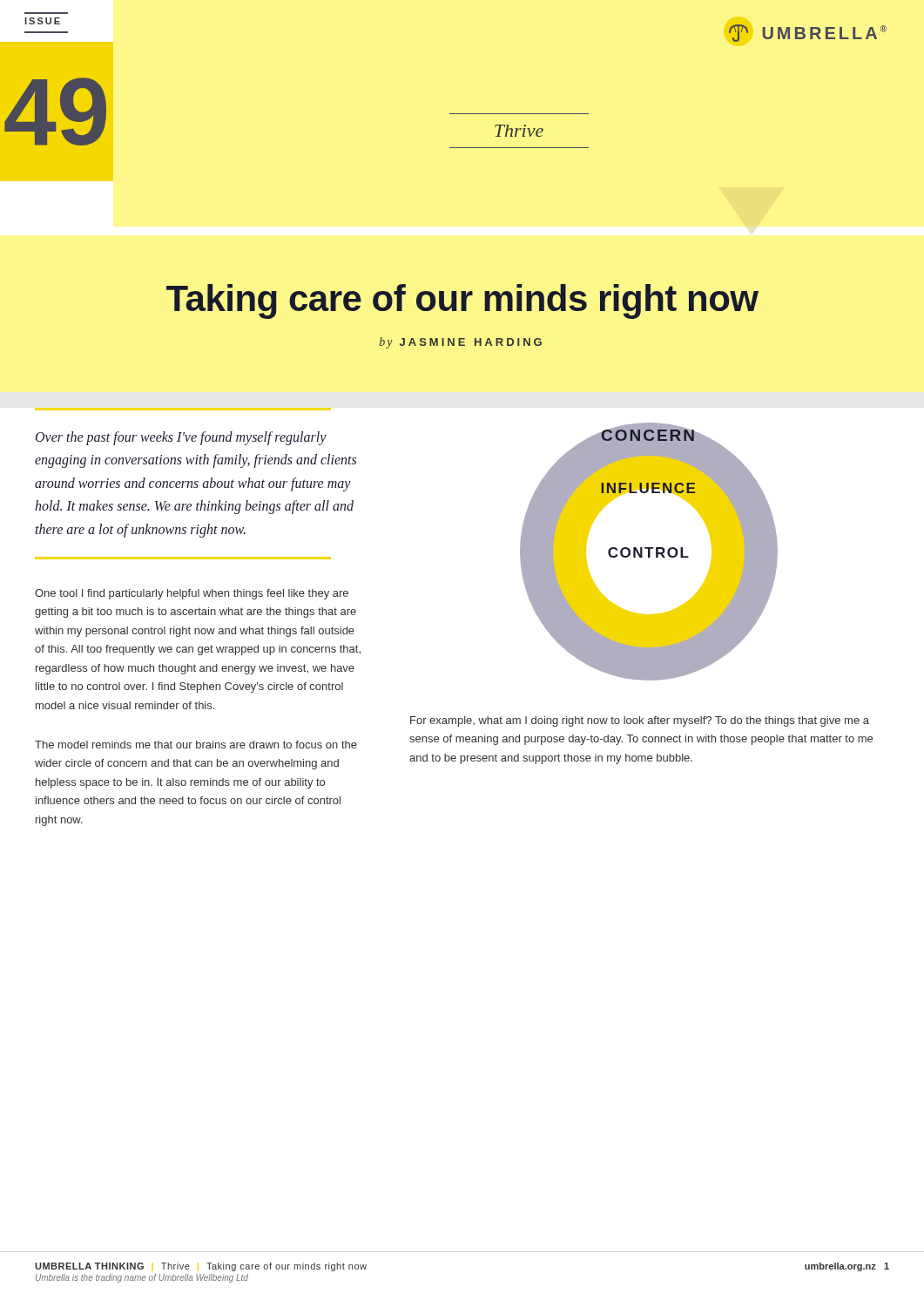Viewport: 924px width, 1307px height.
Task: Locate the text block that says "The model reminds me"
Action: coord(196,782)
